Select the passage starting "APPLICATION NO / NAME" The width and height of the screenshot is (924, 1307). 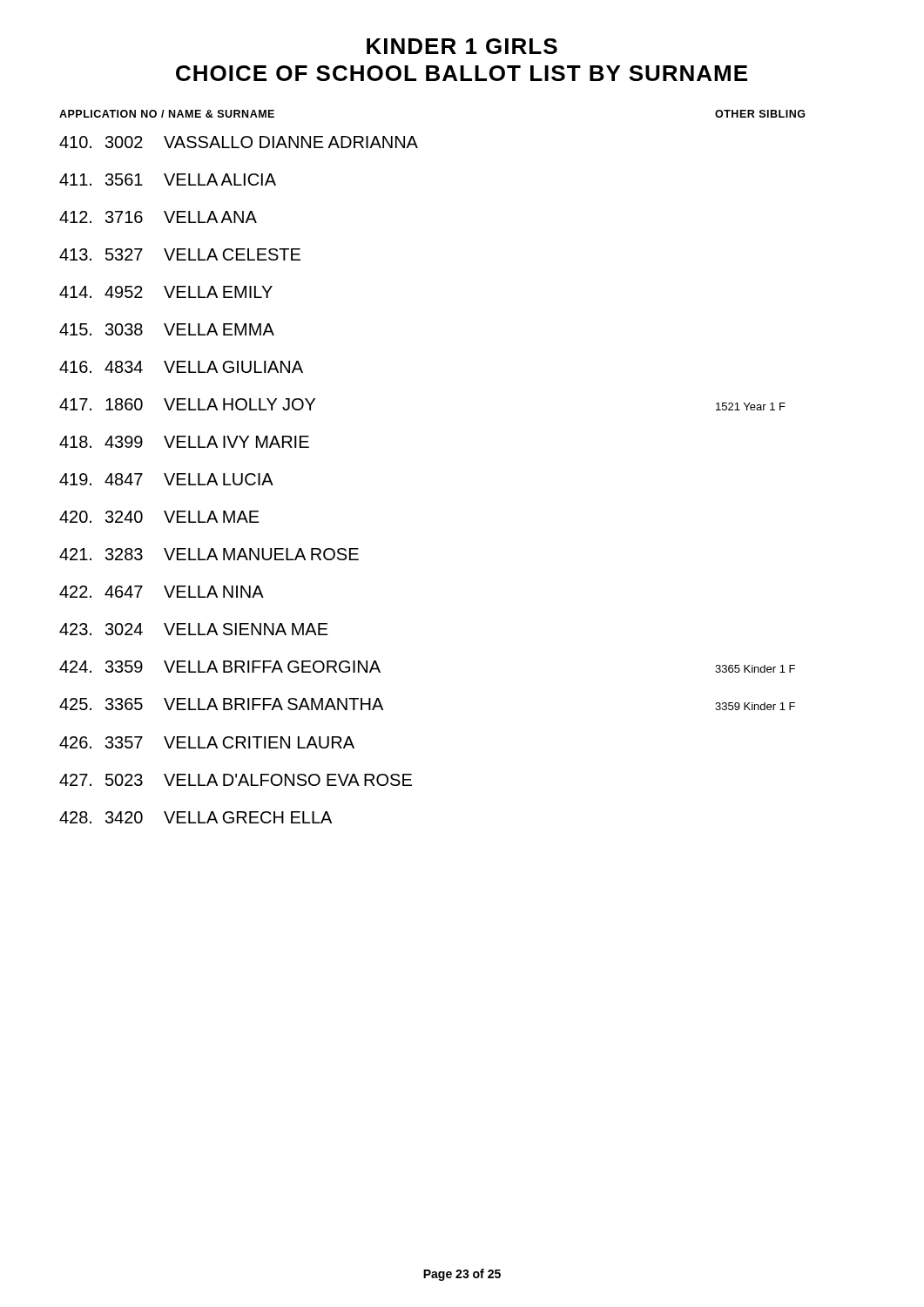(162, 114)
